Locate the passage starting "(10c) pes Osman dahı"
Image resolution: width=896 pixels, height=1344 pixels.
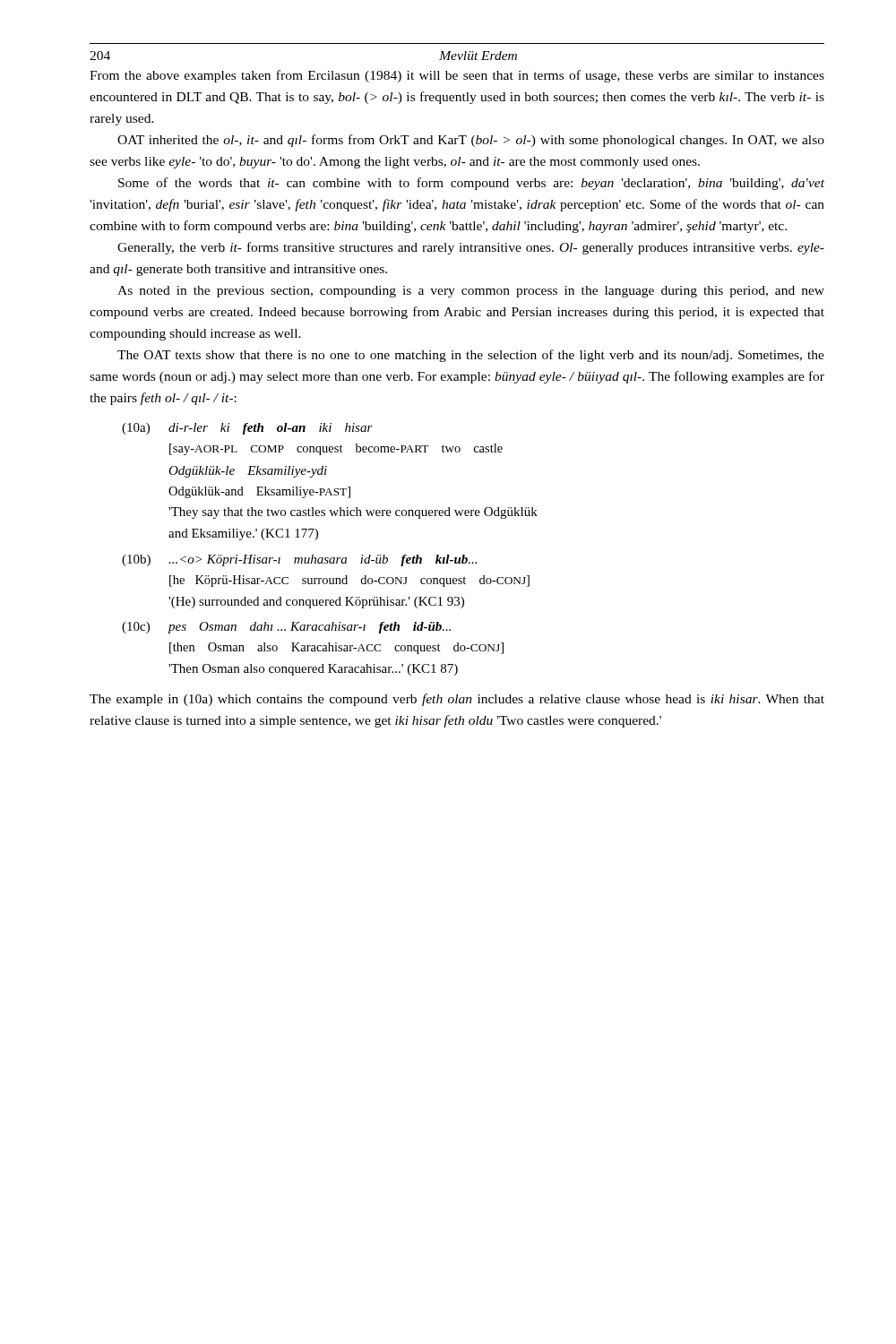[x=473, y=648]
